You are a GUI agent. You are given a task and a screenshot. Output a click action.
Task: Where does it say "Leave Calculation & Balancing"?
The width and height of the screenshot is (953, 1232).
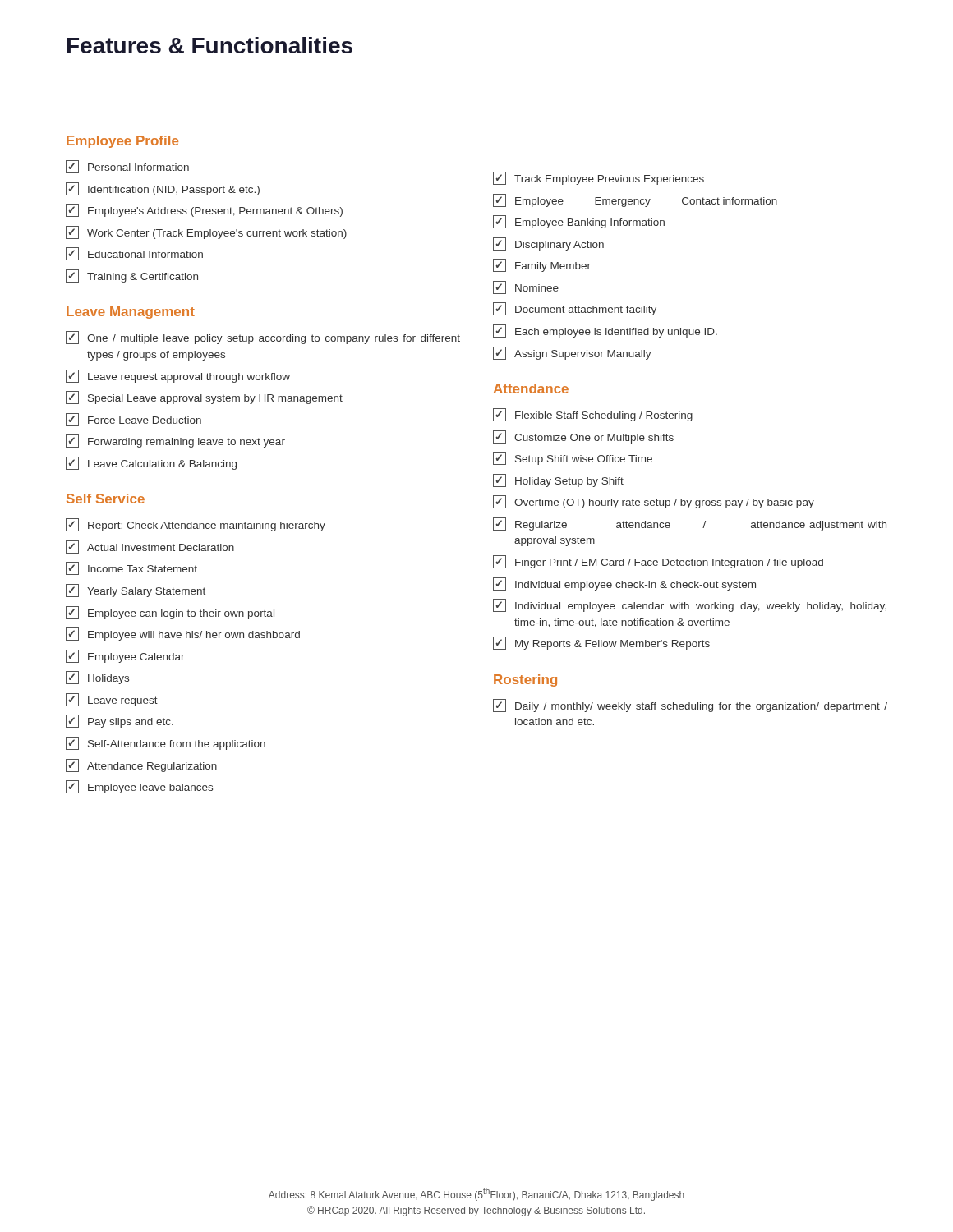click(151, 463)
